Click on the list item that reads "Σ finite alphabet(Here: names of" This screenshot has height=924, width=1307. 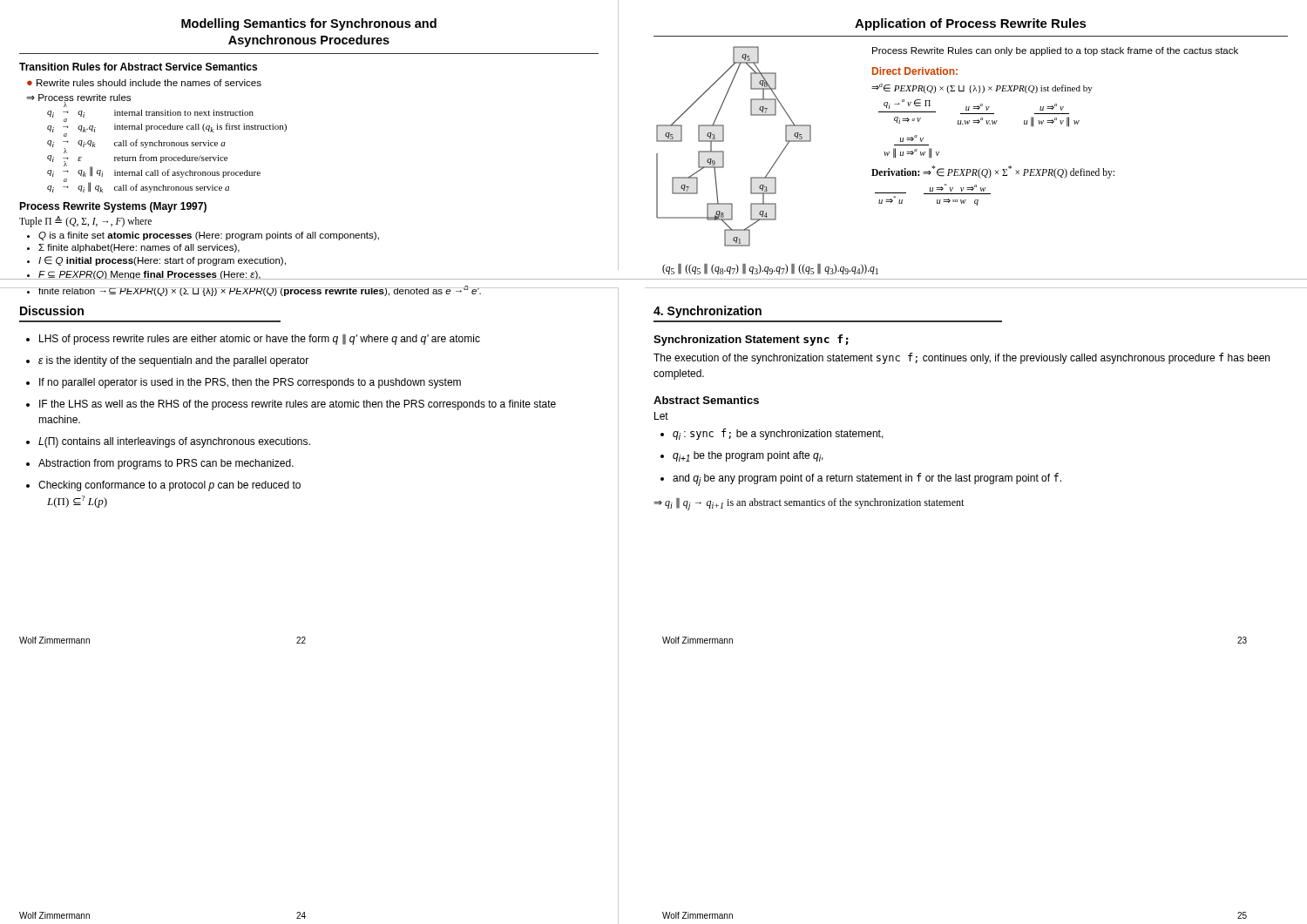tap(139, 247)
